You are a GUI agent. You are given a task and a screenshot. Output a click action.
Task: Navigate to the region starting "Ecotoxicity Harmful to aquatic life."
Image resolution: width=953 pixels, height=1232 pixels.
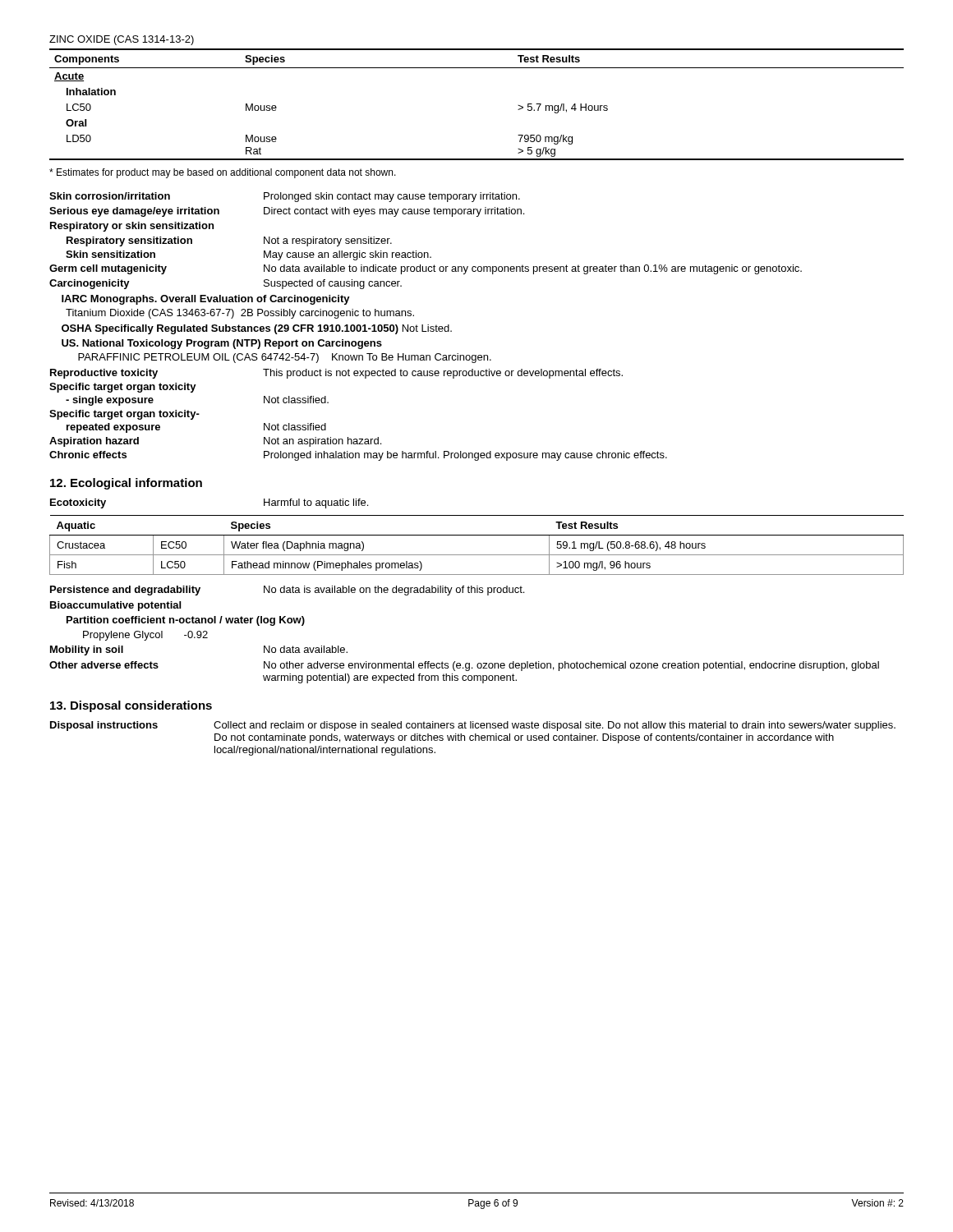70,503
